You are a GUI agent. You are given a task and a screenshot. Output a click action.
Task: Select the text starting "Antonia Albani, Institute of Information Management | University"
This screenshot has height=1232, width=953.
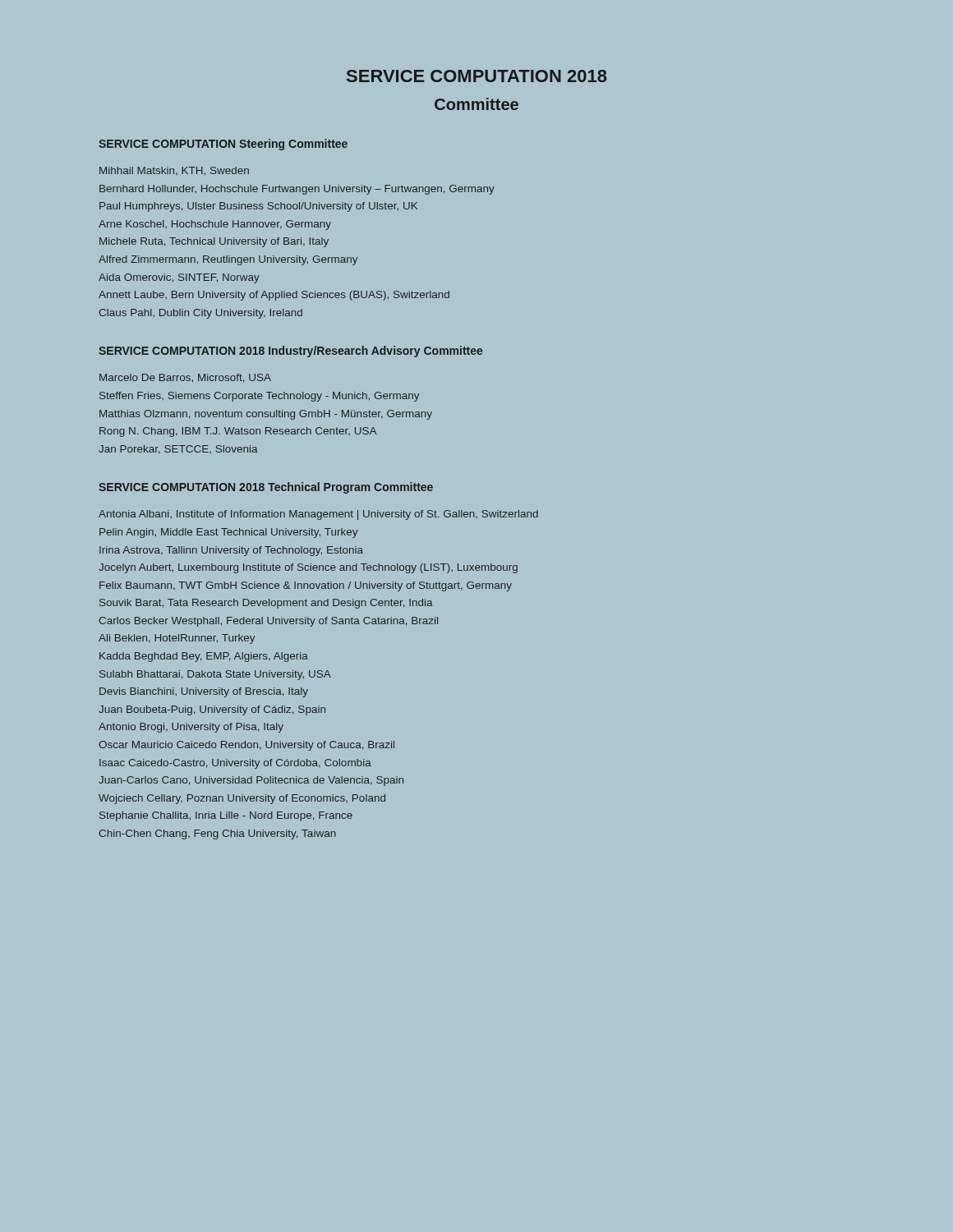[319, 514]
